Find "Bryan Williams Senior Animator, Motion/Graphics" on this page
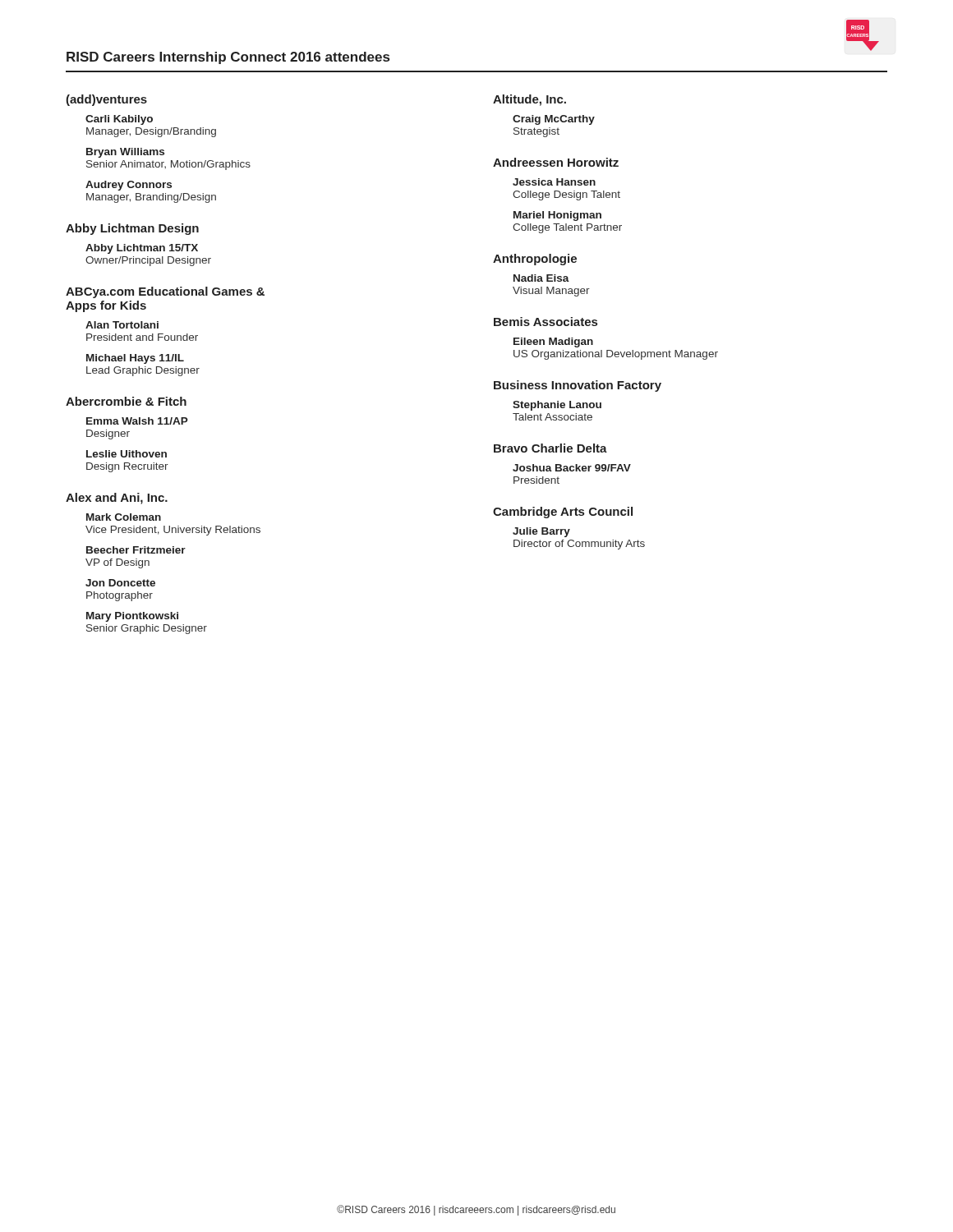This screenshot has height=1232, width=953. [125, 153]
